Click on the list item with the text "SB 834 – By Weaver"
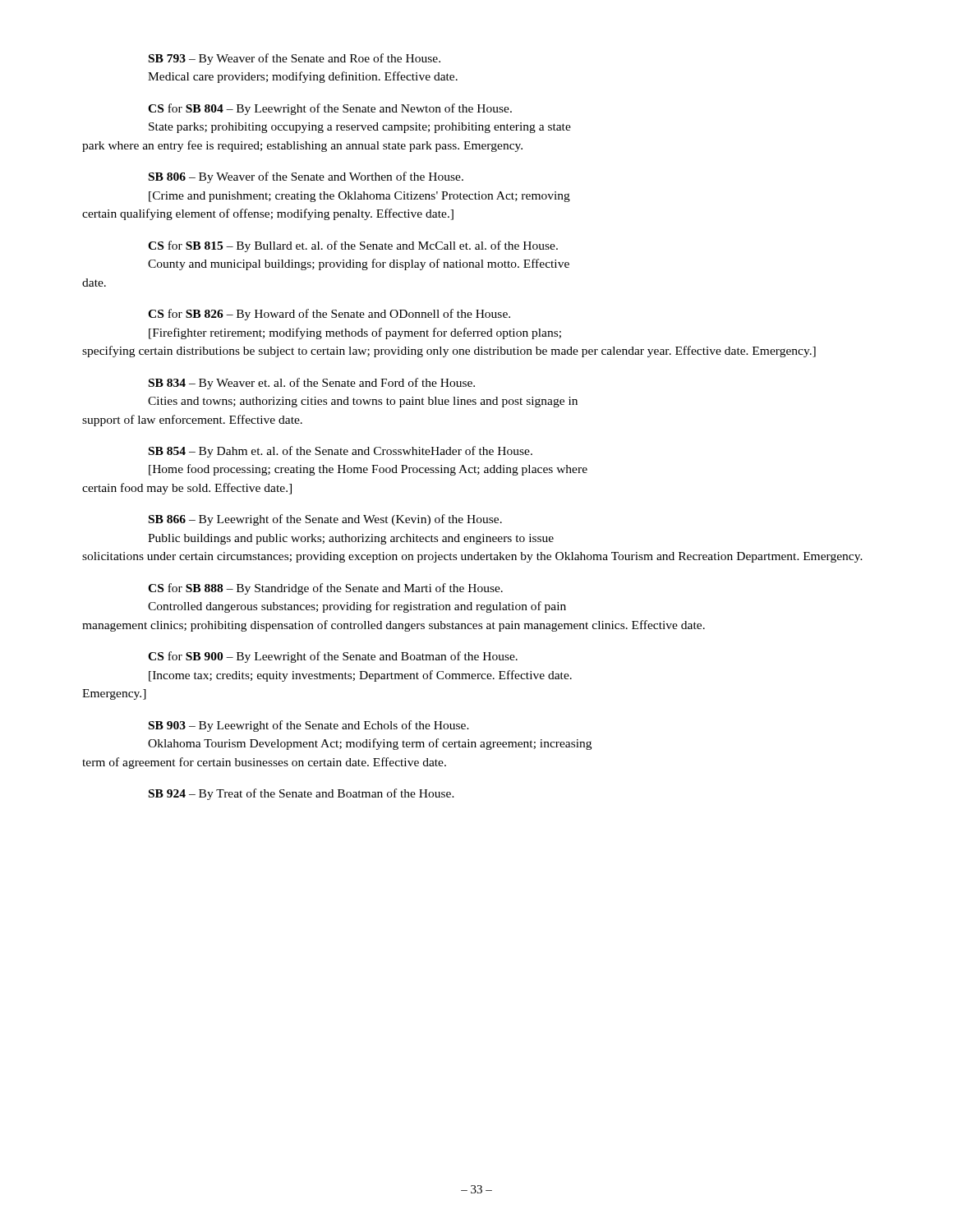 485,401
